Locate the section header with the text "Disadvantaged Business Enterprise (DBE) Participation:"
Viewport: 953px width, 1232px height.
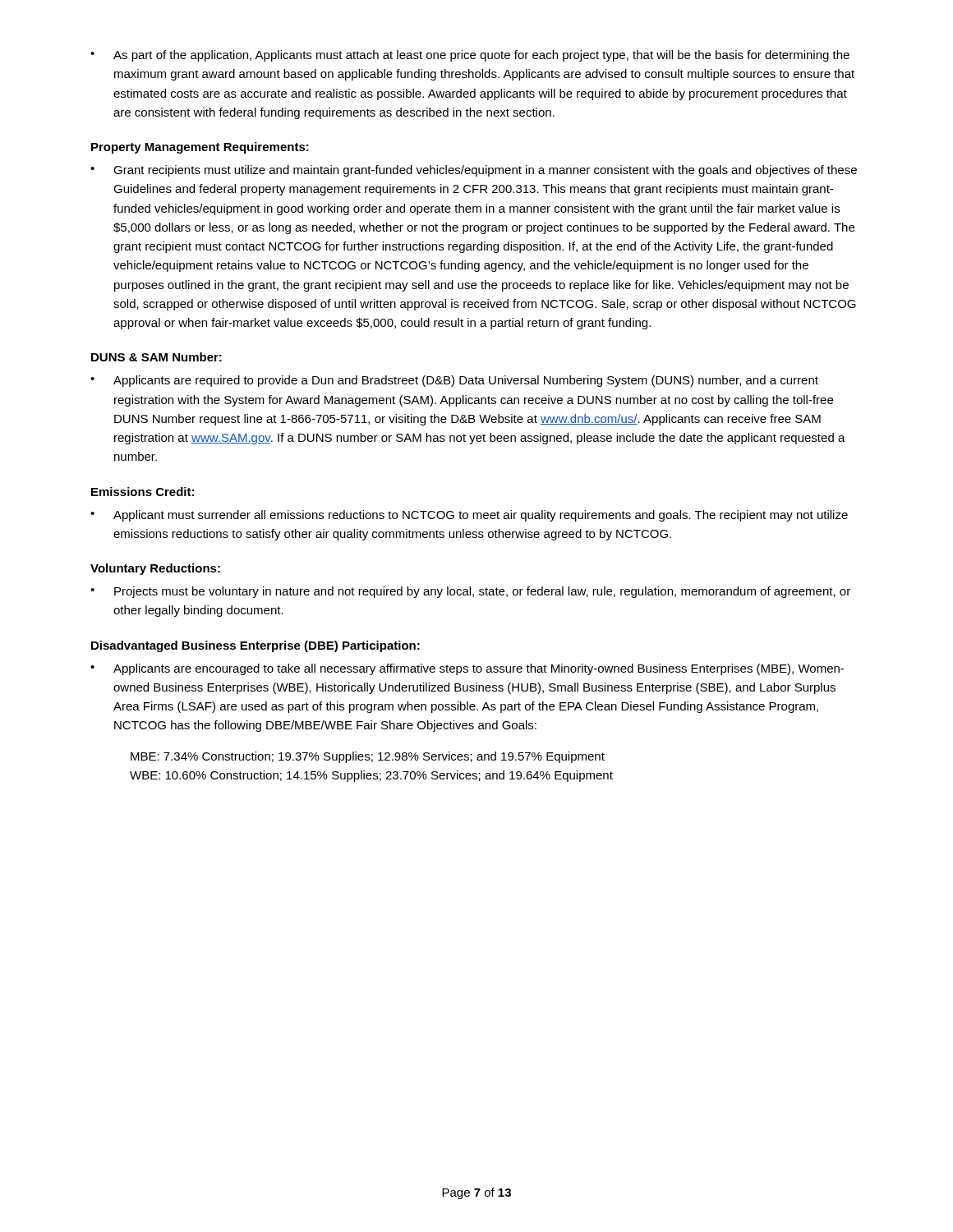tap(255, 645)
